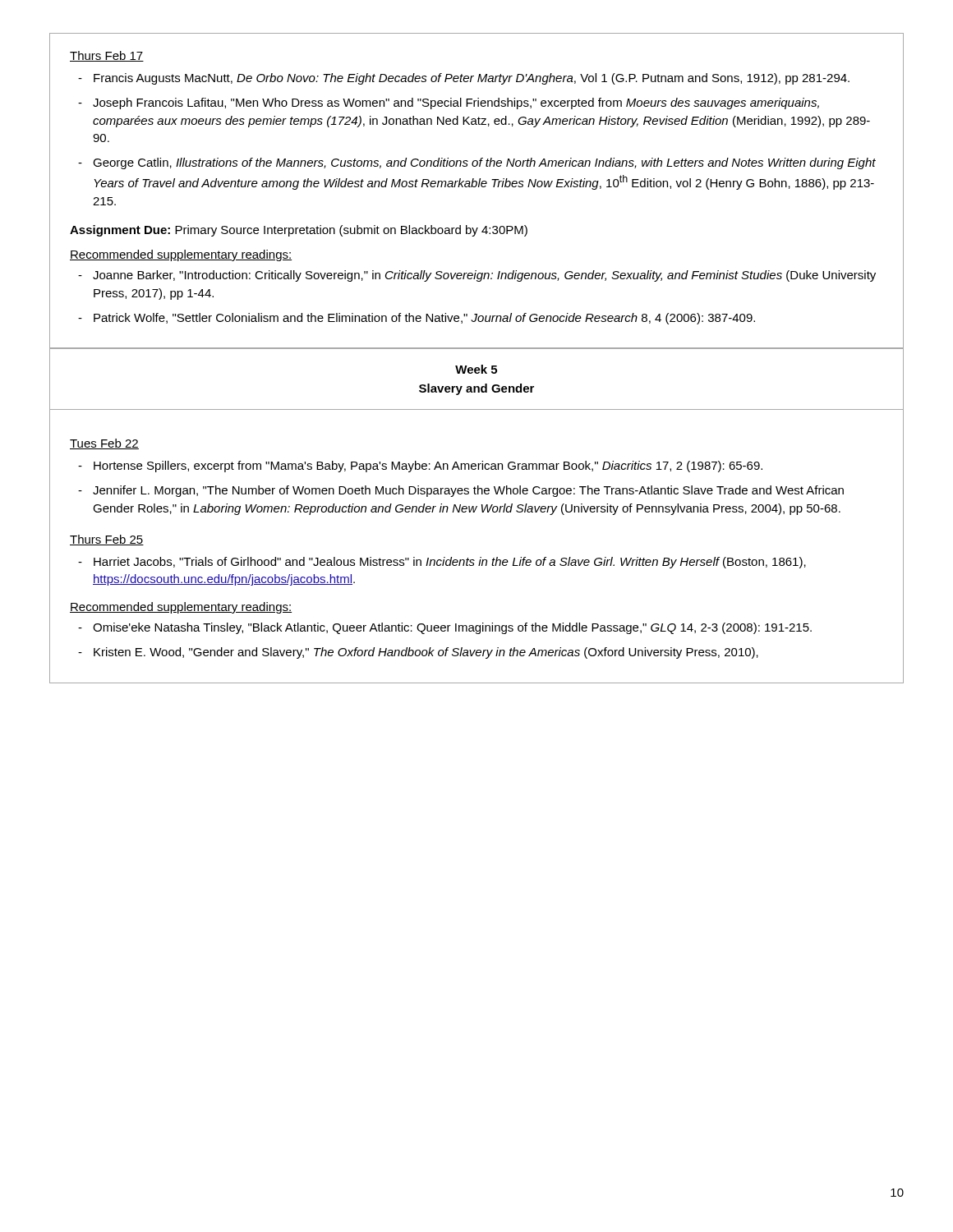Point to the text block starting "Hortense Spillers, excerpt from "Mama's Baby, Papa's Maybe:"
953x1232 pixels.
[x=428, y=466]
